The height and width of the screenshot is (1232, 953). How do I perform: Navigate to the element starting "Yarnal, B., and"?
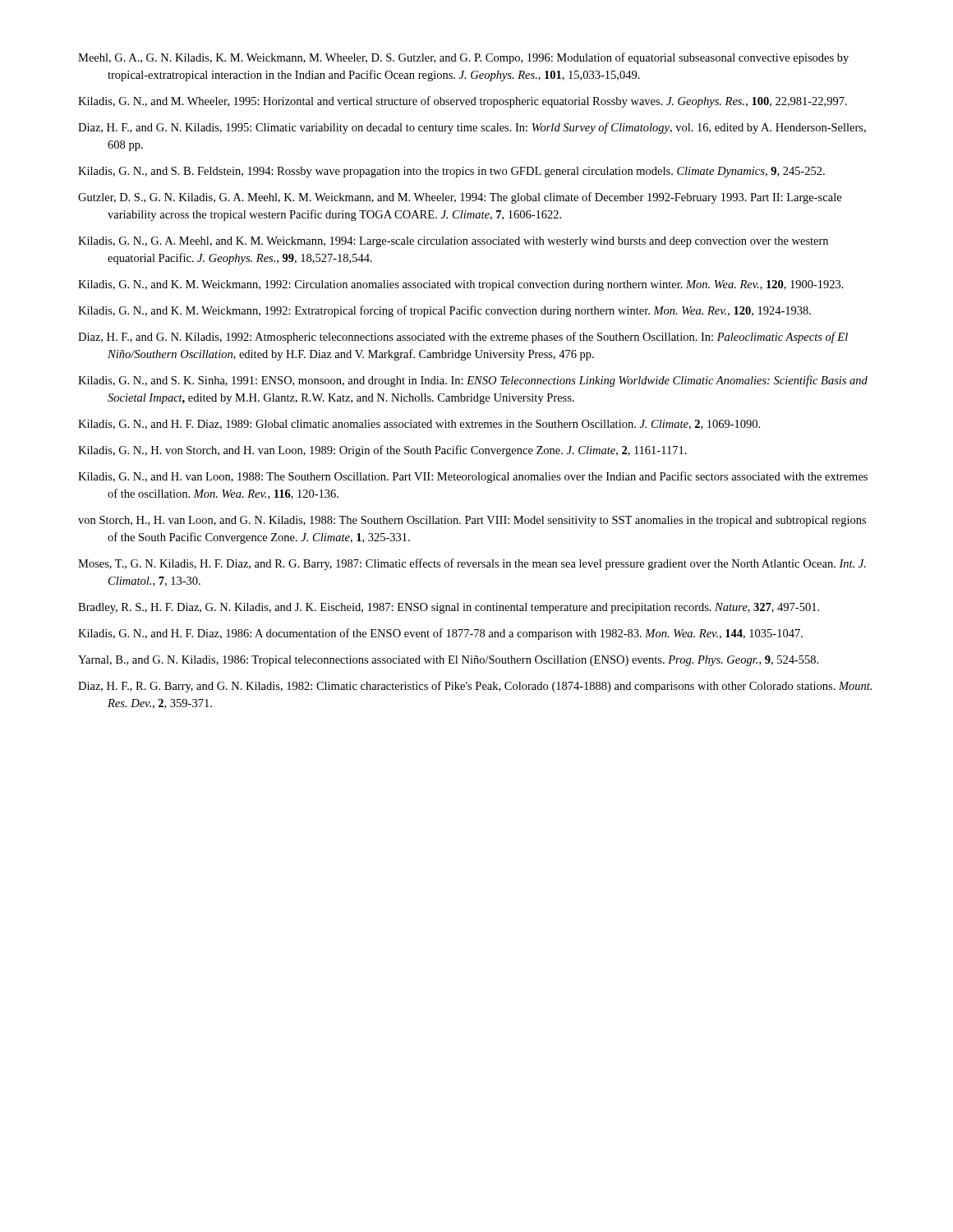449,660
